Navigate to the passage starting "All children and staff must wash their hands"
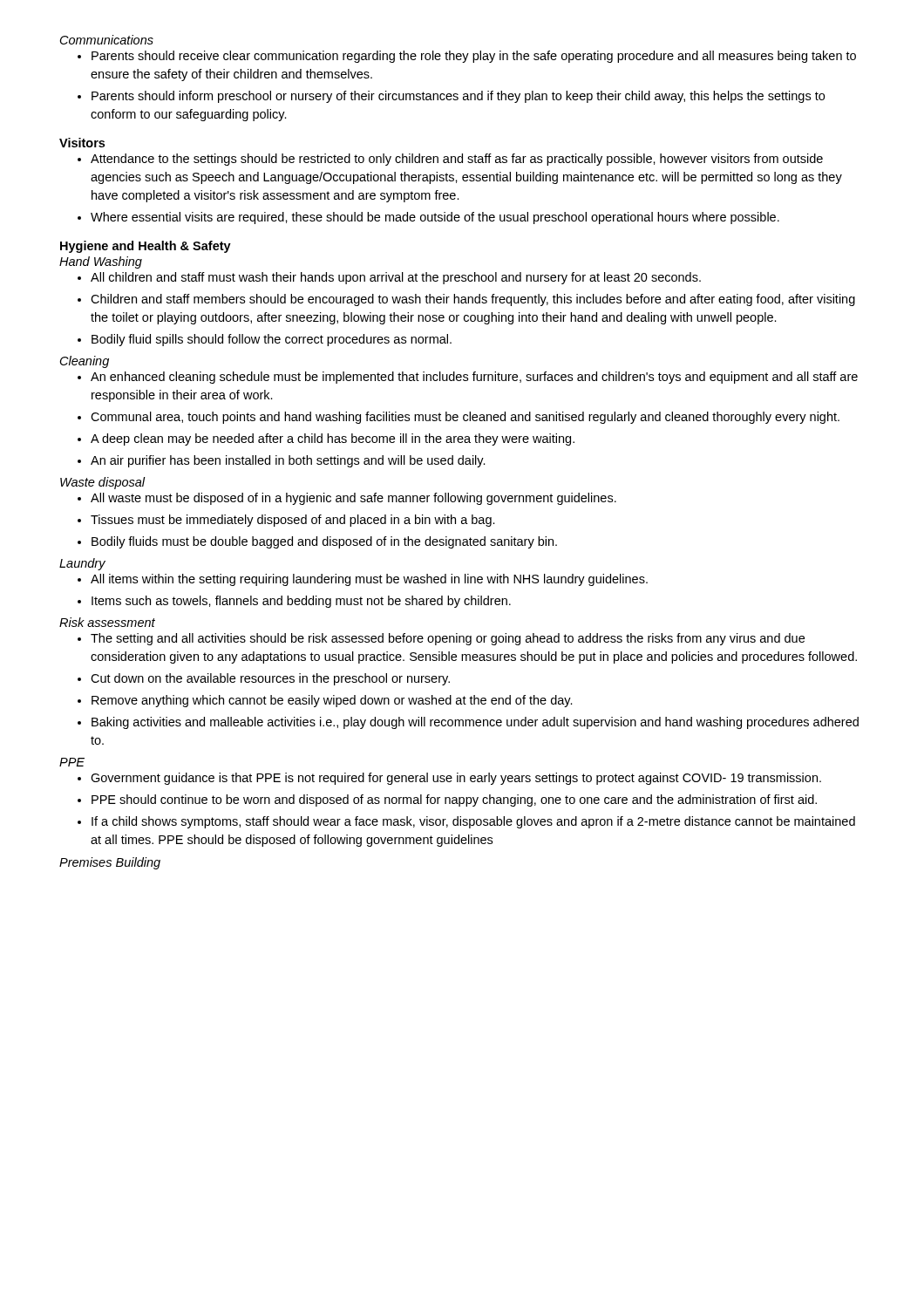This screenshot has height=1308, width=924. [x=396, y=277]
